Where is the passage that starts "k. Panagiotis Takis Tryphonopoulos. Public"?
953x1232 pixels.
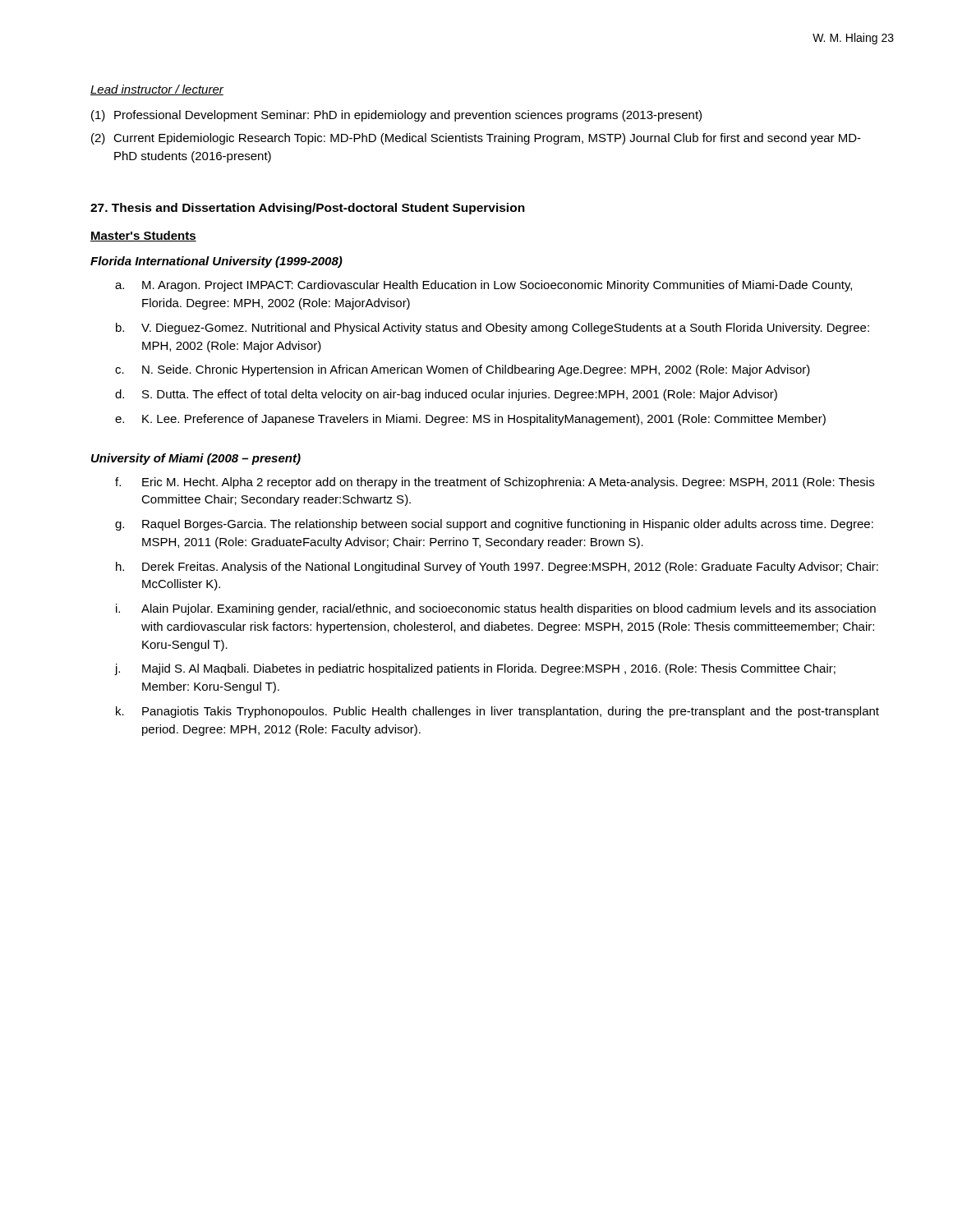point(497,720)
